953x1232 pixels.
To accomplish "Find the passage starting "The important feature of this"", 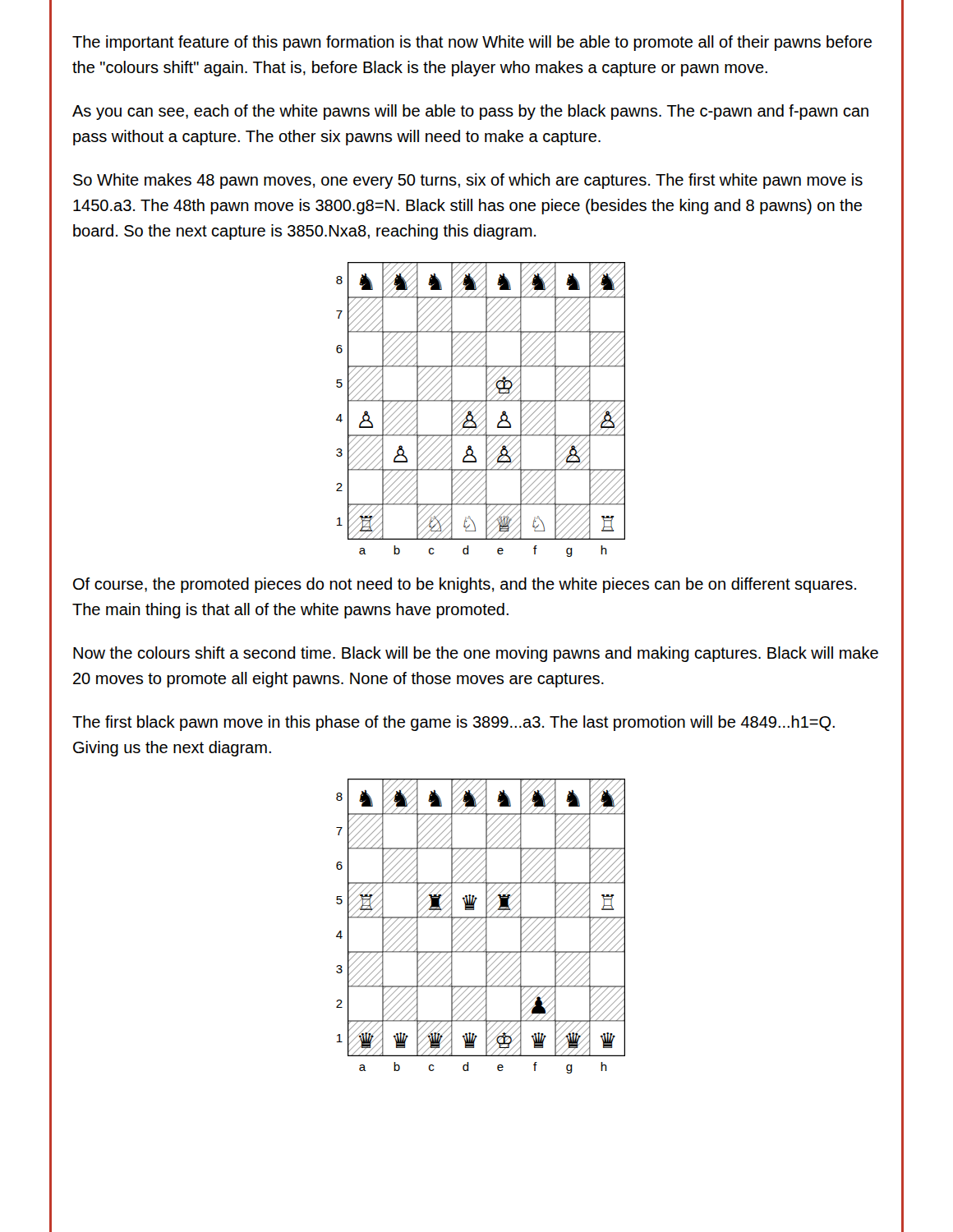I will click(472, 55).
